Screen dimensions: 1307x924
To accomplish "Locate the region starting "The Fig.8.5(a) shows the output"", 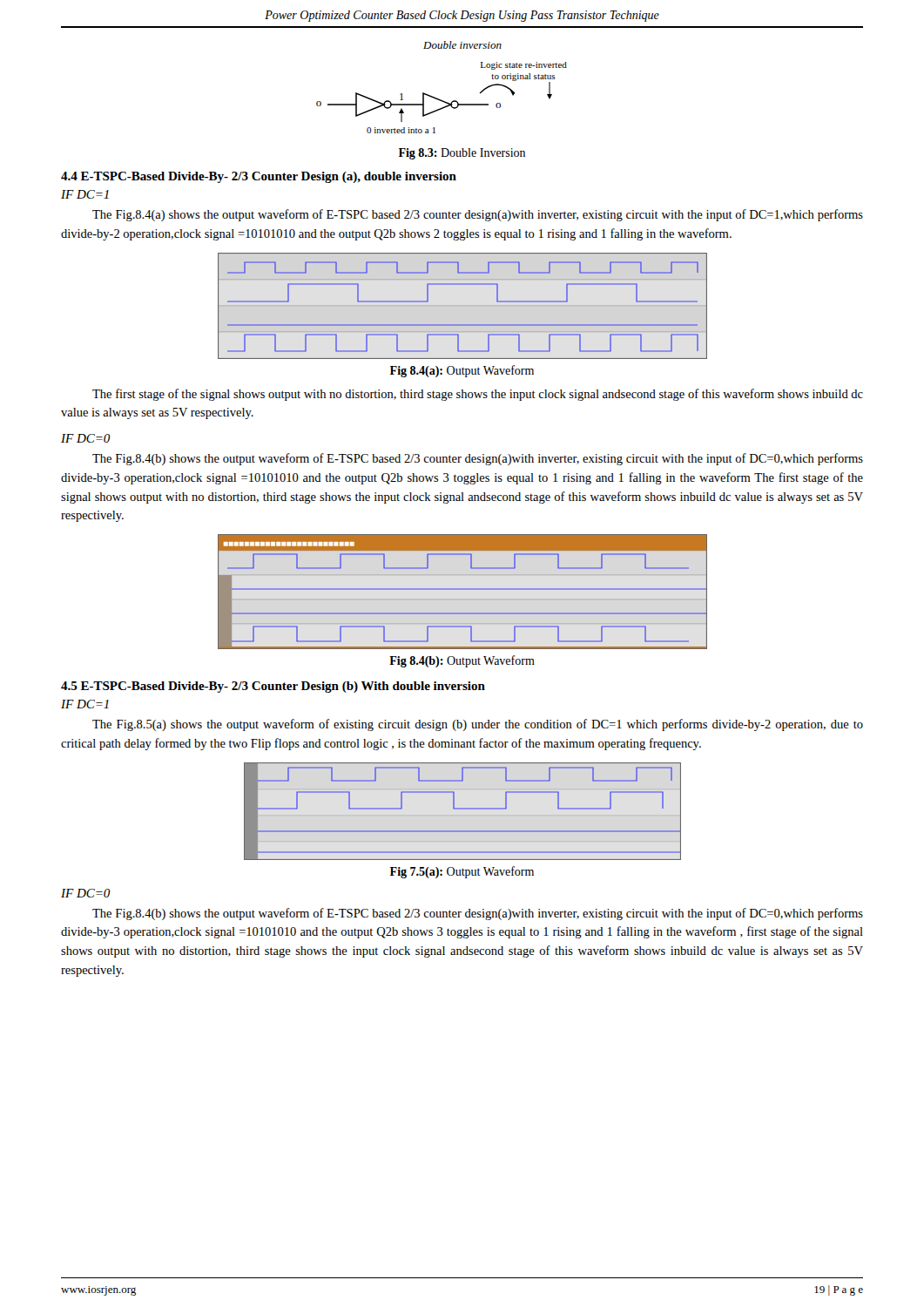I will pyautogui.click(x=462, y=734).
